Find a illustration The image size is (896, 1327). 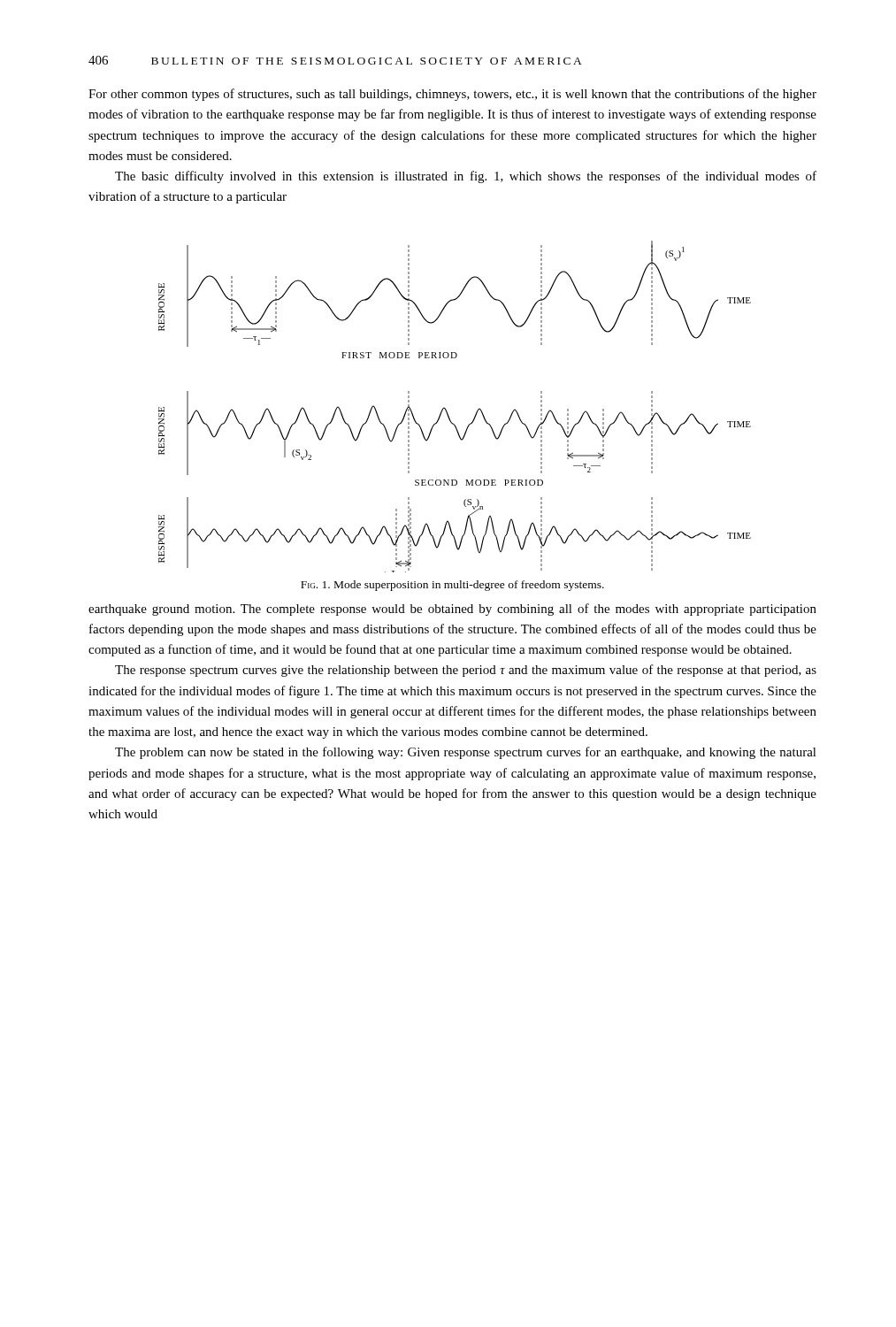pos(452,409)
